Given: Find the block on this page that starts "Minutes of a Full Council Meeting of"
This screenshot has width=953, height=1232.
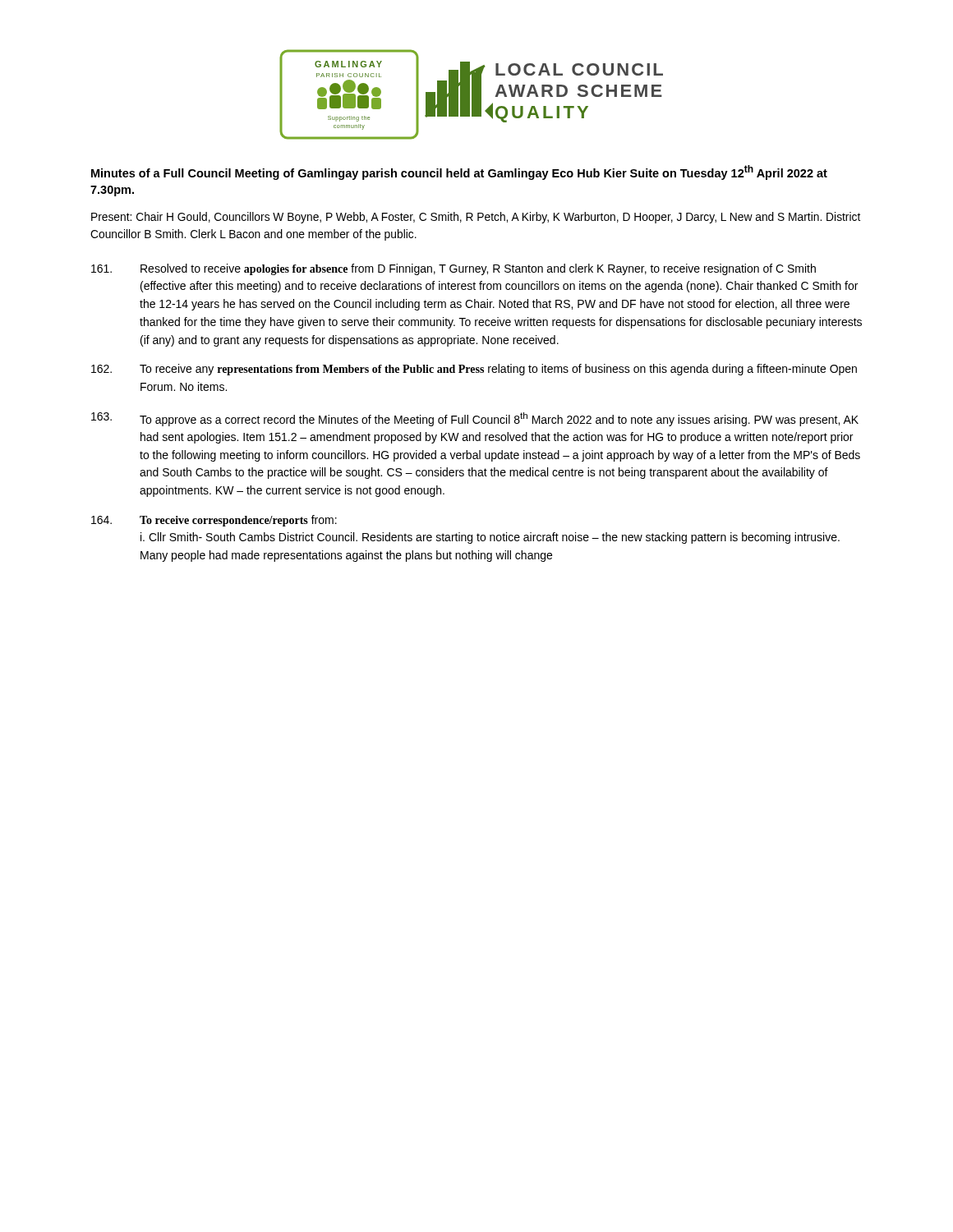Looking at the screenshot, I should point(459,180).
